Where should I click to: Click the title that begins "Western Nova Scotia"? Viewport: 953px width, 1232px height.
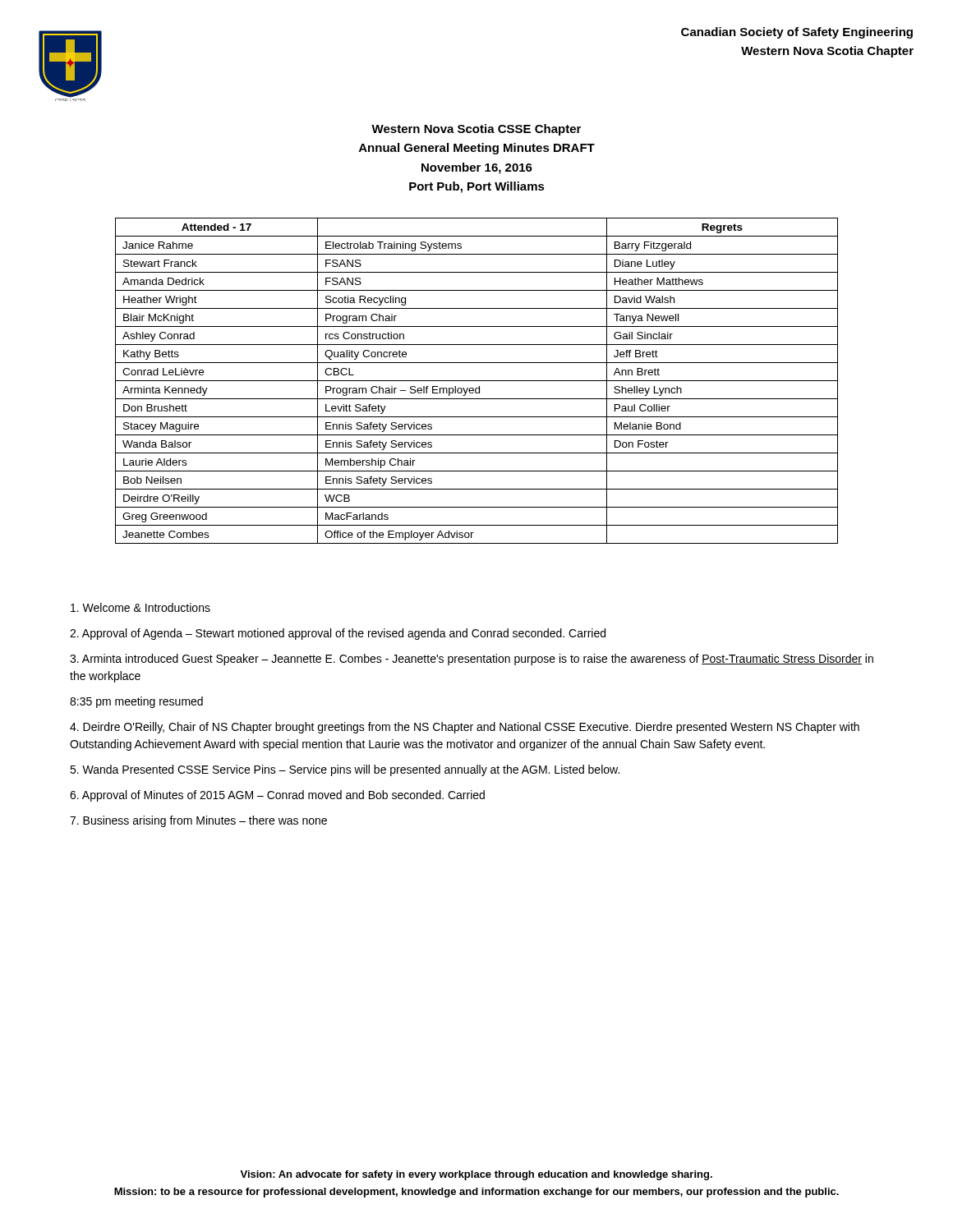point(476,157)
